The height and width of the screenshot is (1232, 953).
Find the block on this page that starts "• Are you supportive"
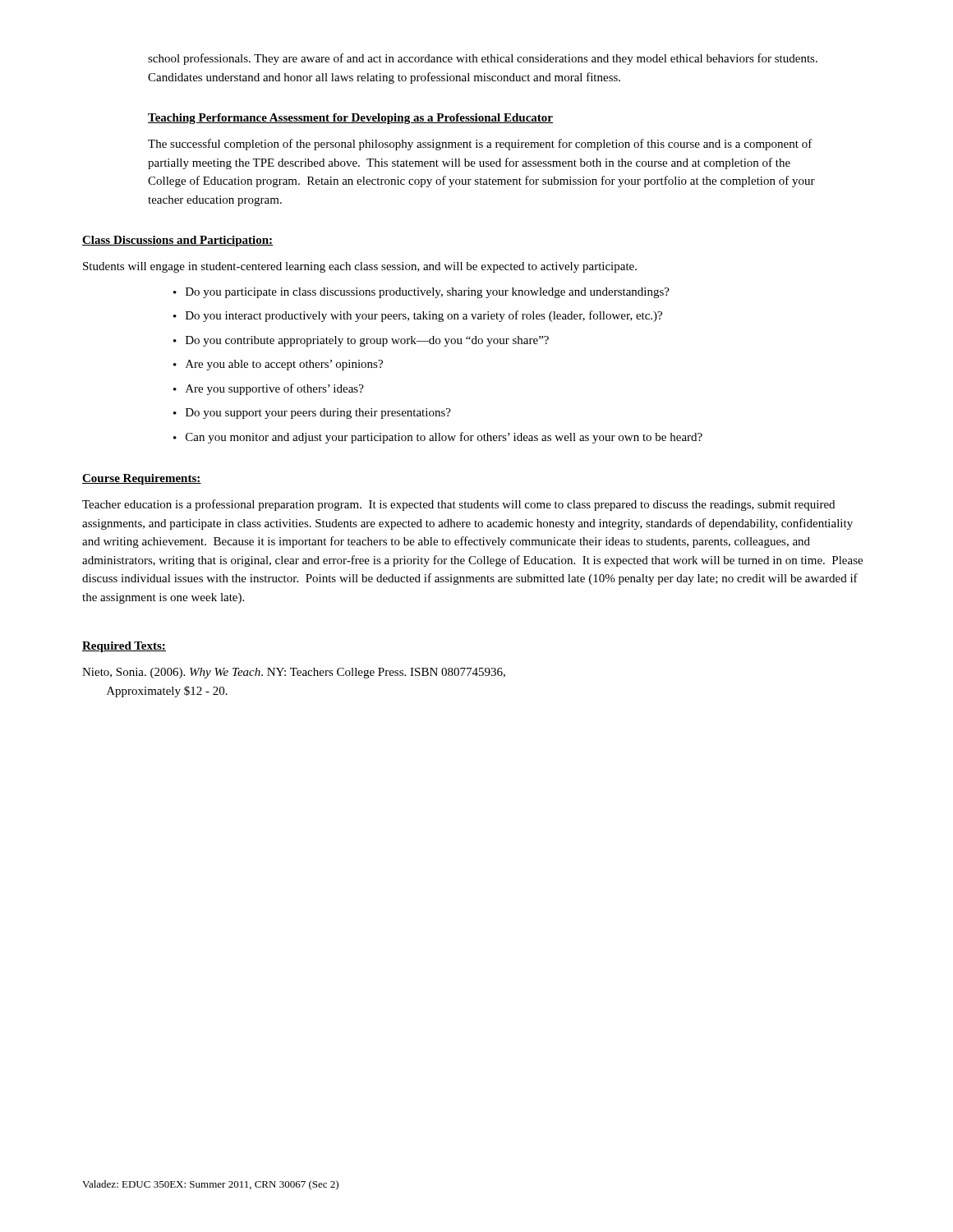[268, 389]
